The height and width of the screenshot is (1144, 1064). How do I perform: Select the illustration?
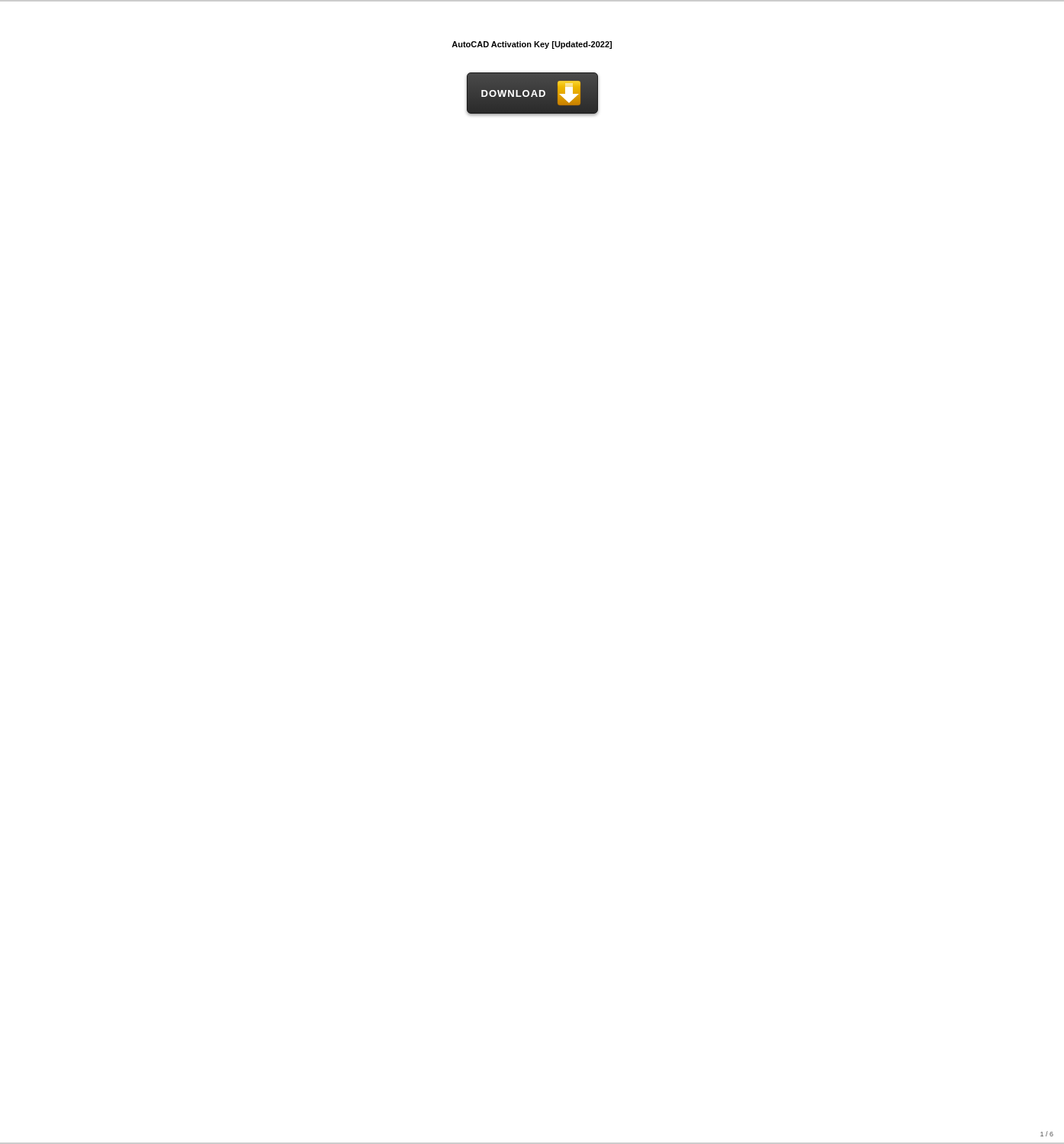pyautogui.click(x=532, y=93)
